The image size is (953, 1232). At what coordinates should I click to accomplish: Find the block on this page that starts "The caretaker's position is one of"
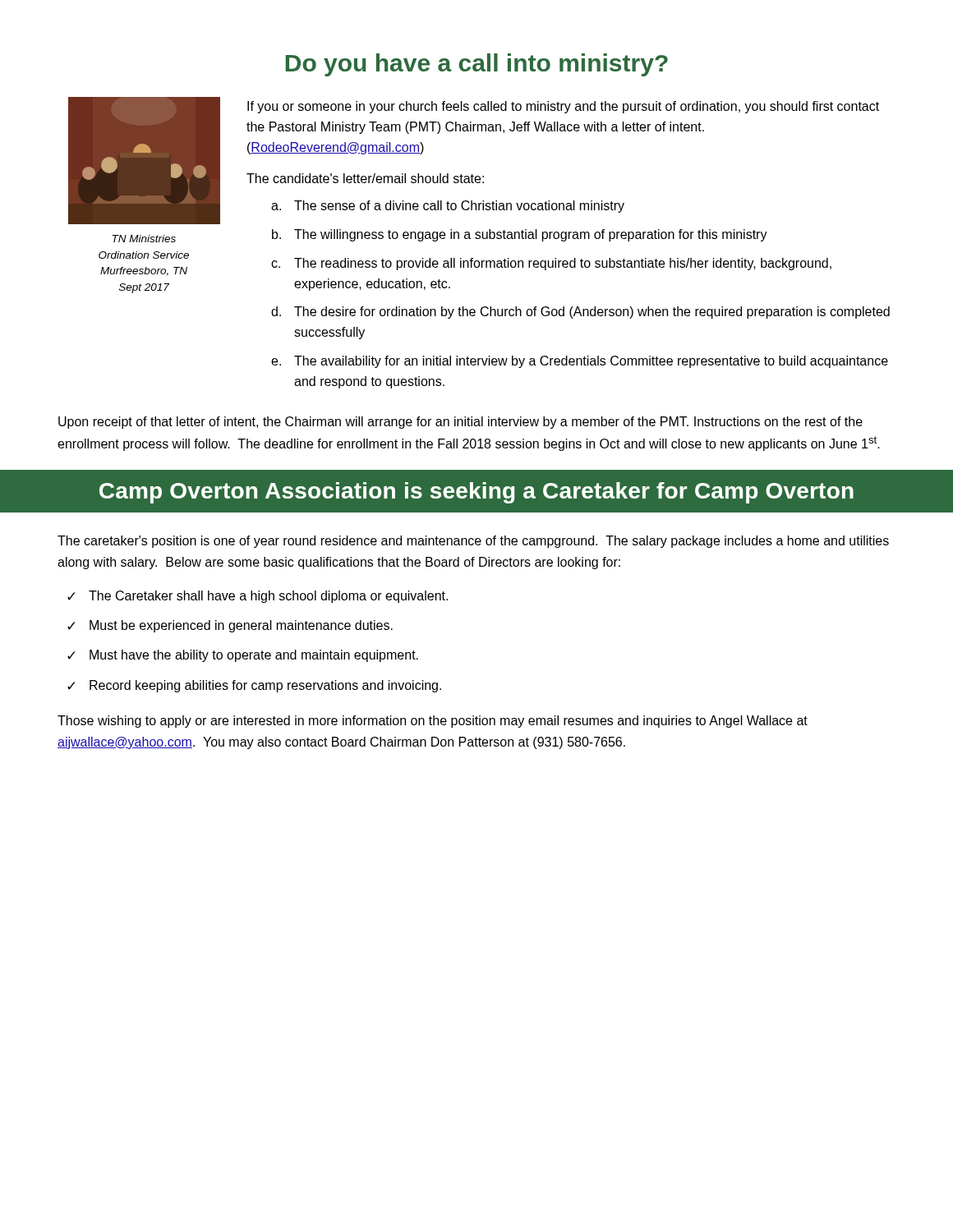pos(473,552)
